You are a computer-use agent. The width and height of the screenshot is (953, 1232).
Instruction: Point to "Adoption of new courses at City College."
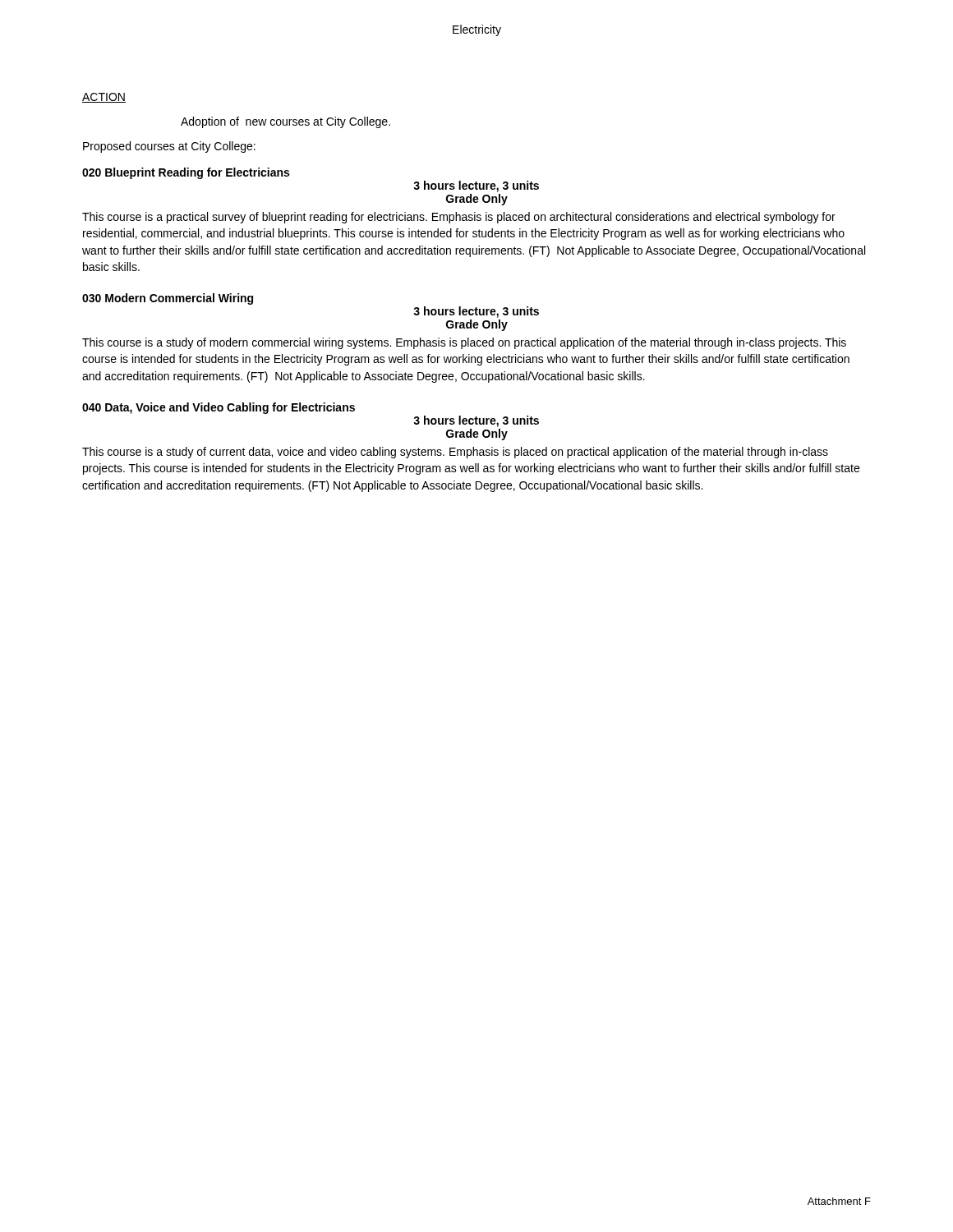tap(286, 122)
